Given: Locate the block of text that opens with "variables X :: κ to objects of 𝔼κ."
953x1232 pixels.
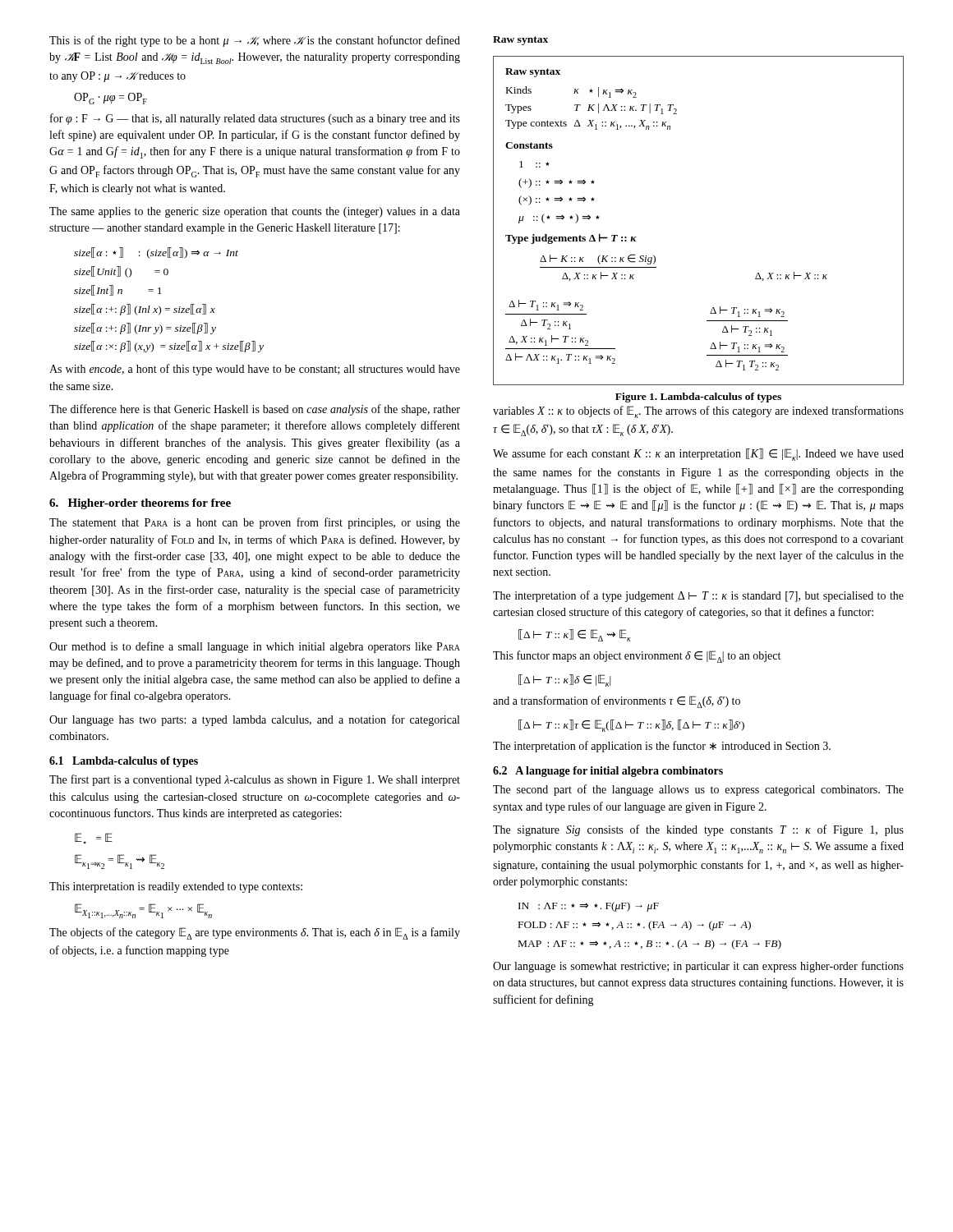Looking at the screenshot, I should 698,512.
